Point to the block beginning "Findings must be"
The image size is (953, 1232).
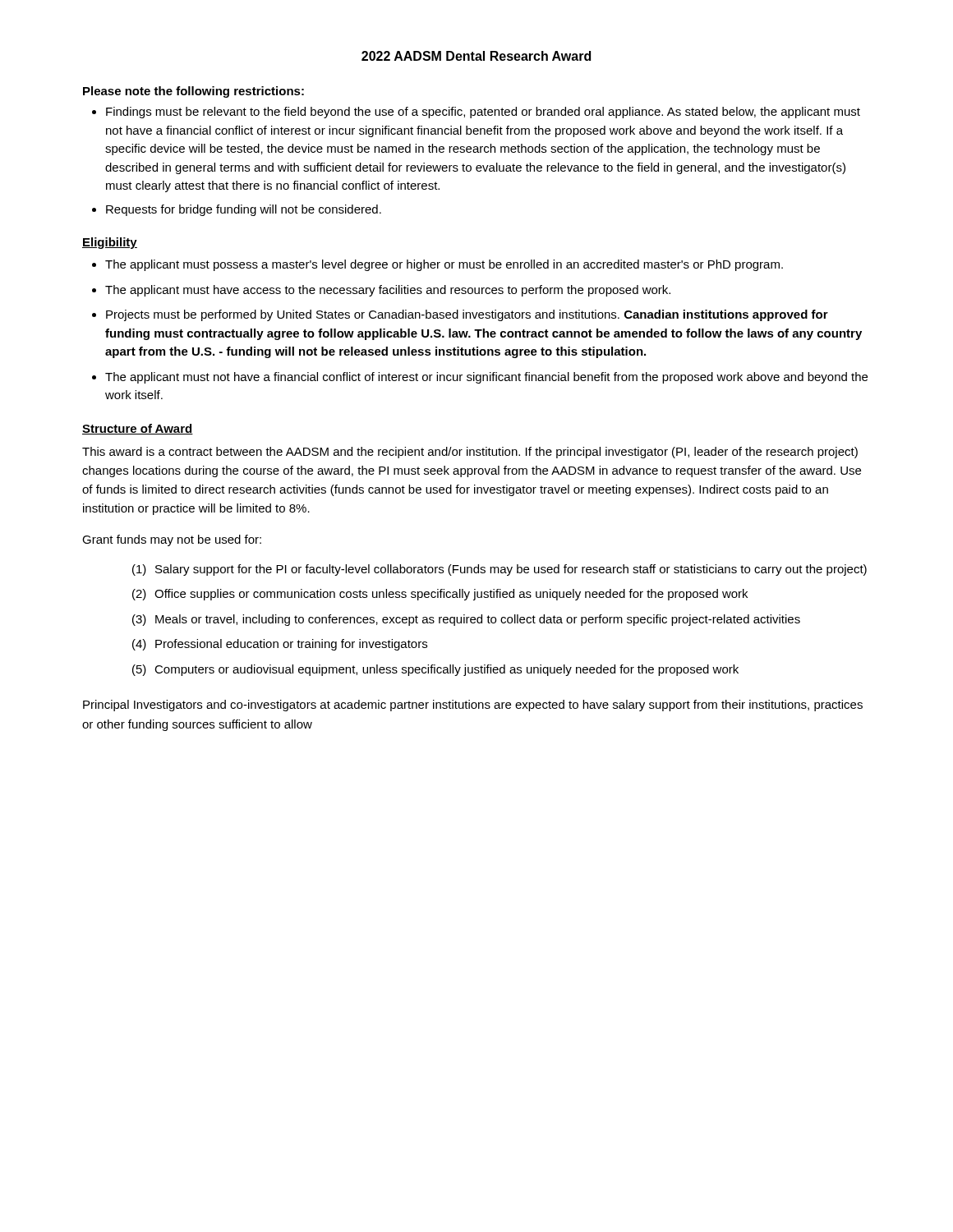[476, 149]
